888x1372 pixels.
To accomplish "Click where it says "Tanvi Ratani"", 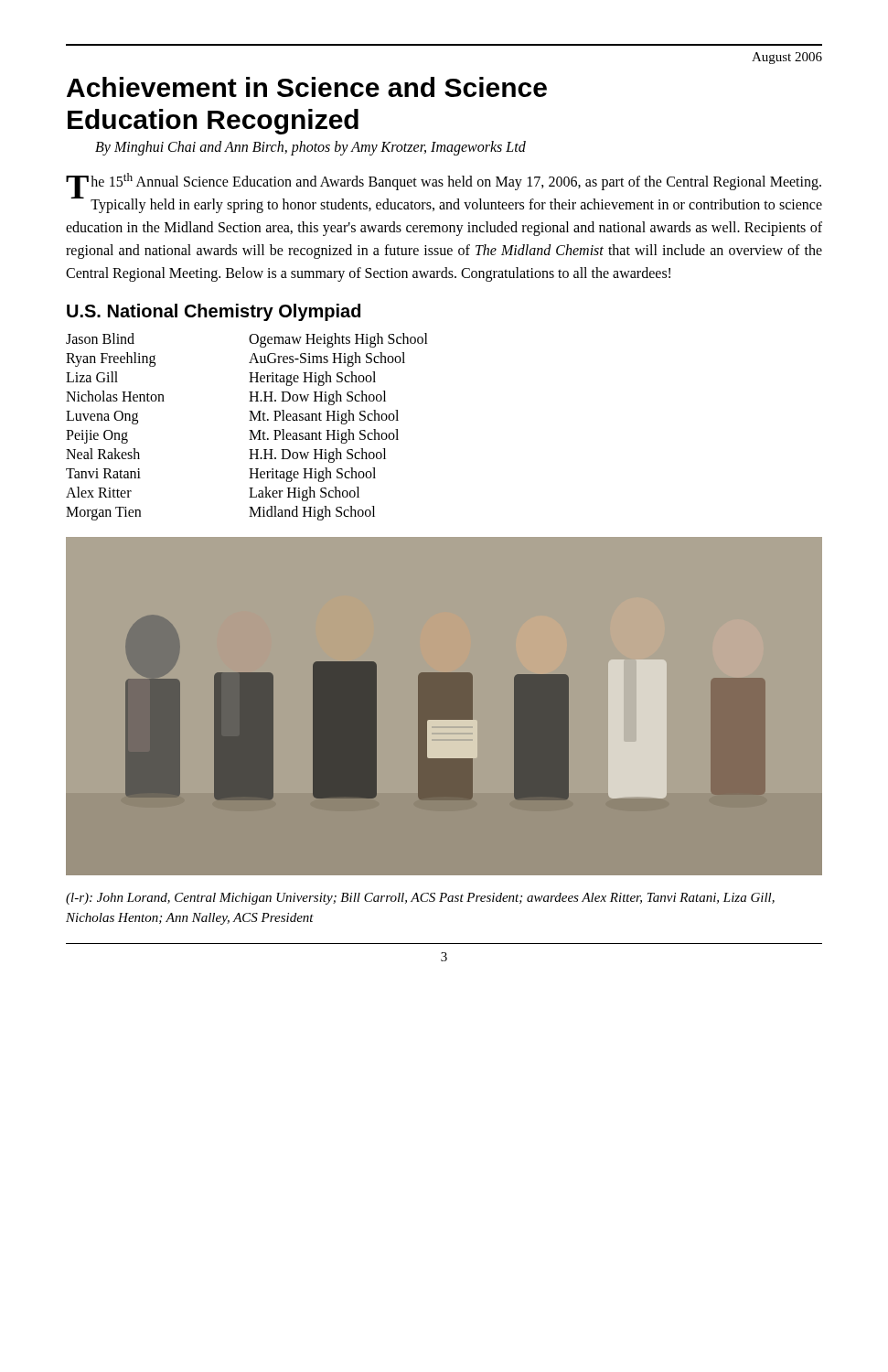I will (x=103, y=474).
